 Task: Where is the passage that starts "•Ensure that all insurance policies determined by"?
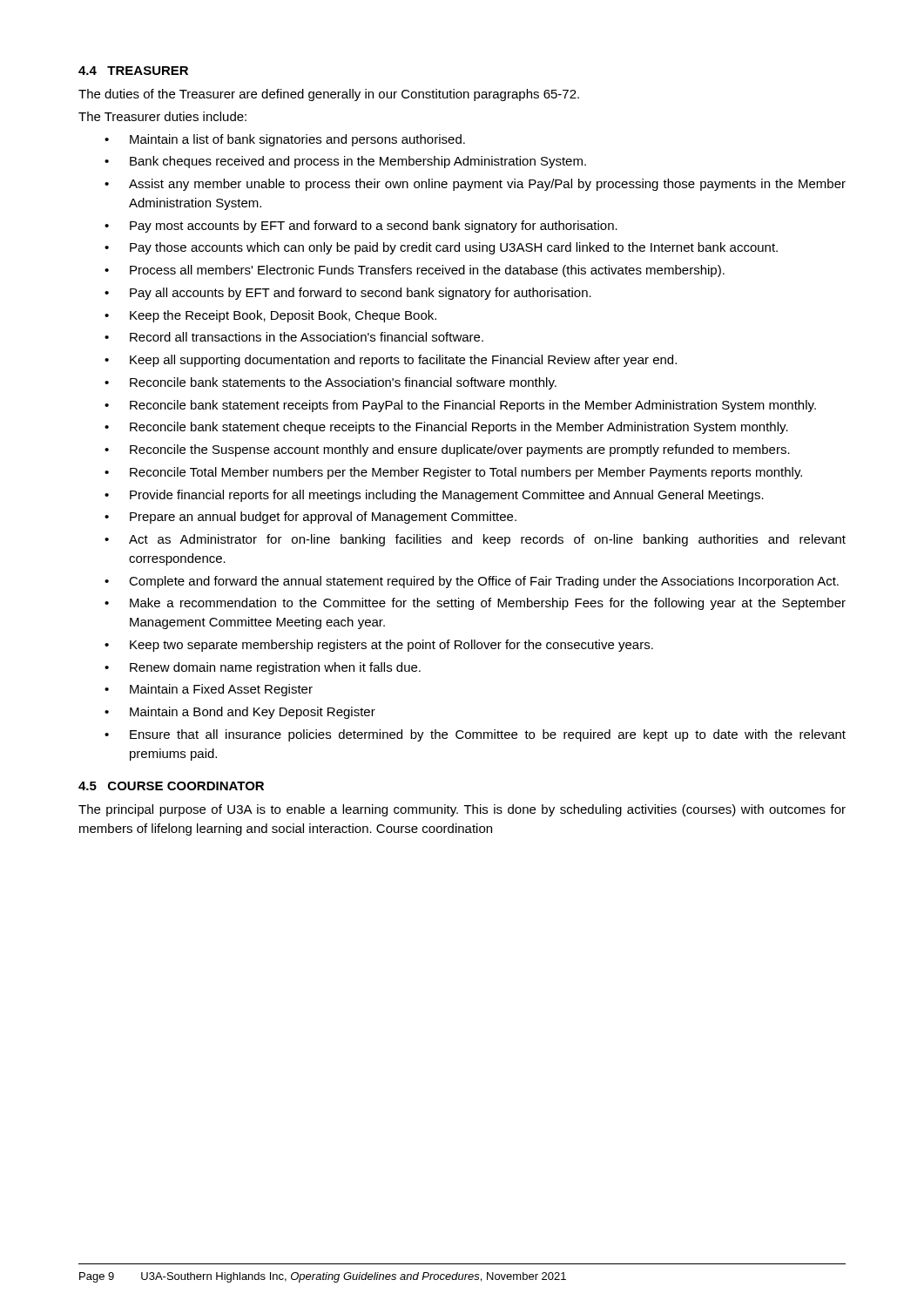pyautogui.click(x=462, y=744)
